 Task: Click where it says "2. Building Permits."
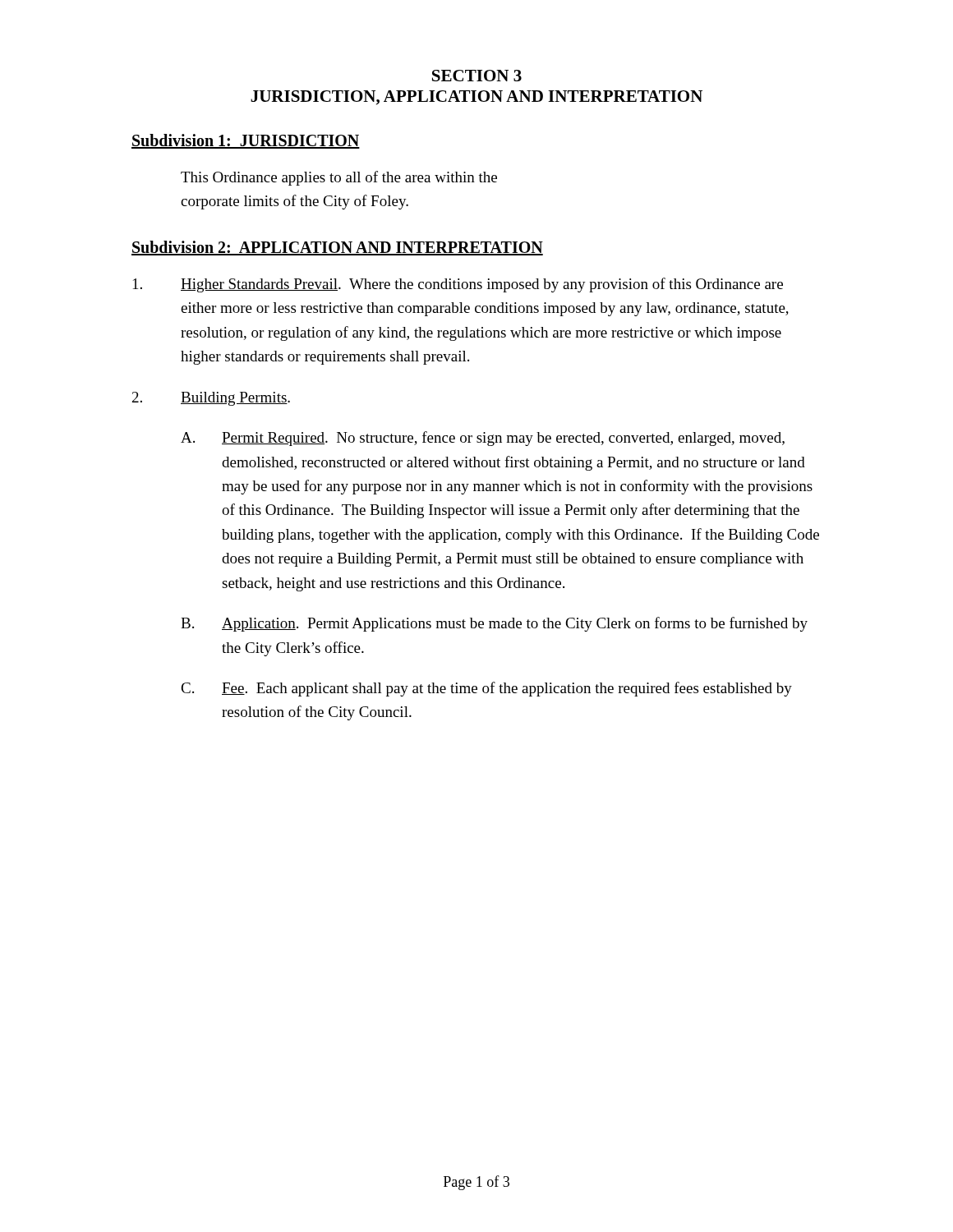point(211,399)
